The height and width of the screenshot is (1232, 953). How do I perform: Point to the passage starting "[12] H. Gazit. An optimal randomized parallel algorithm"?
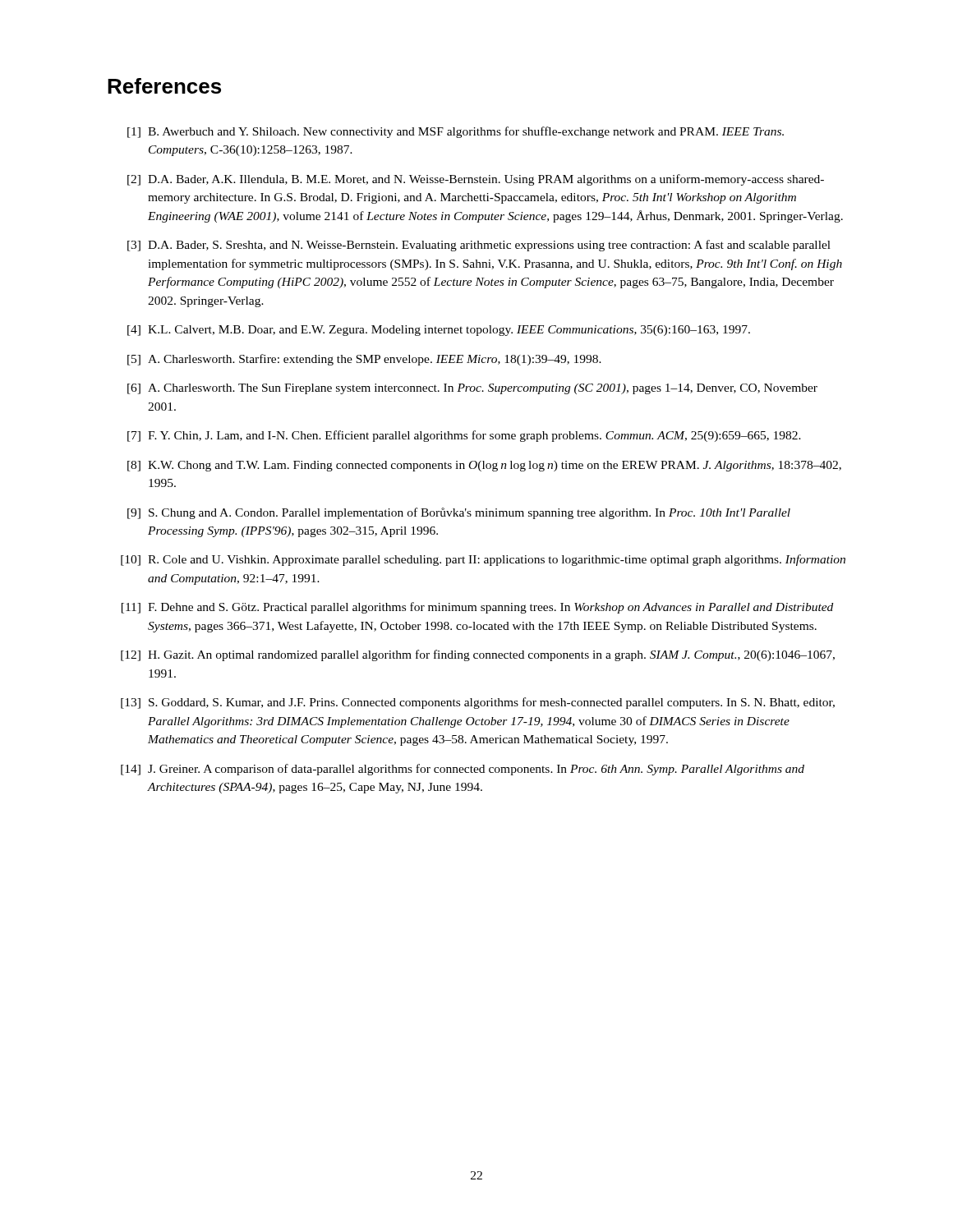pos(476,664)
